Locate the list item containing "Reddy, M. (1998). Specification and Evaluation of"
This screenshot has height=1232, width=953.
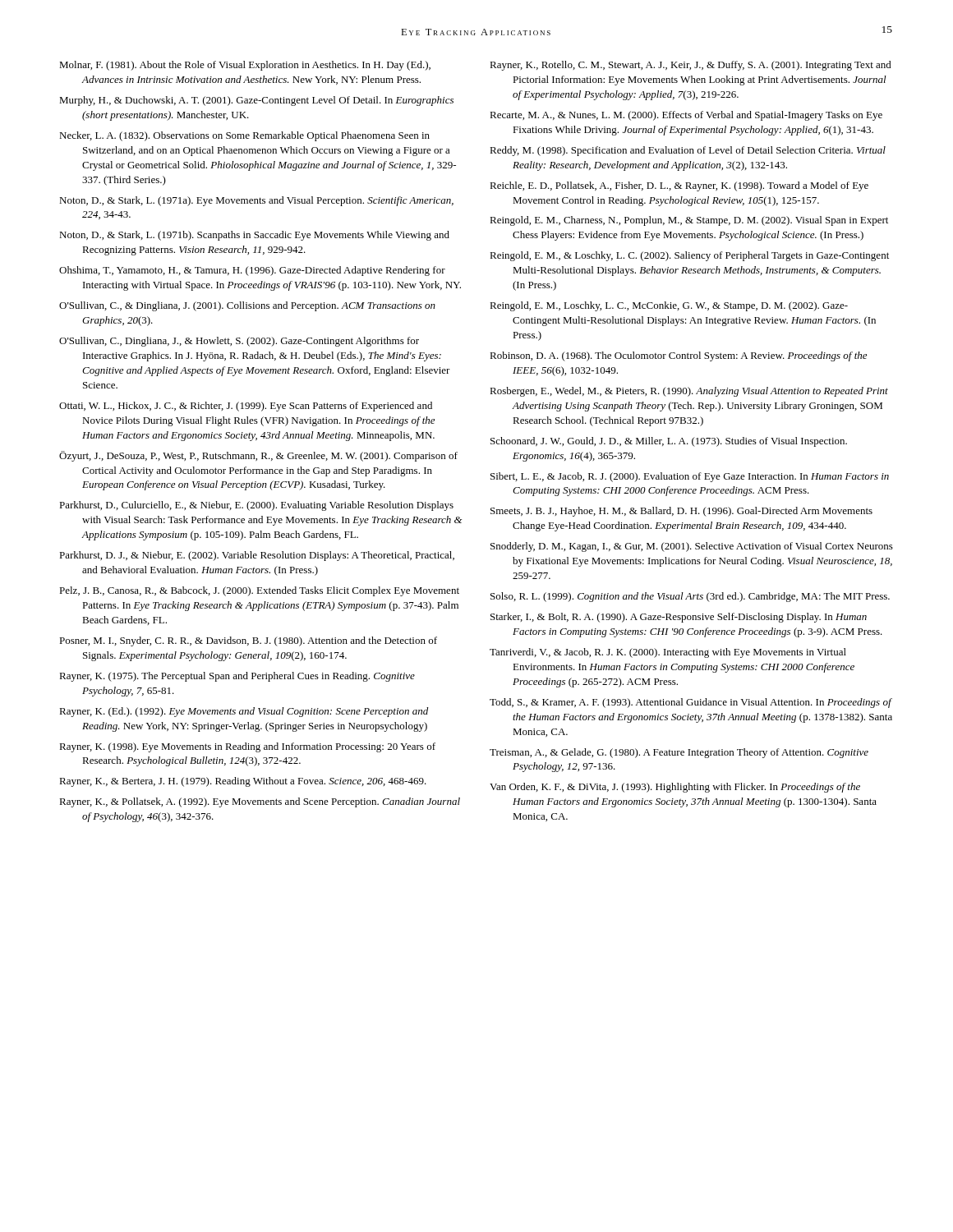click(688, 157)
